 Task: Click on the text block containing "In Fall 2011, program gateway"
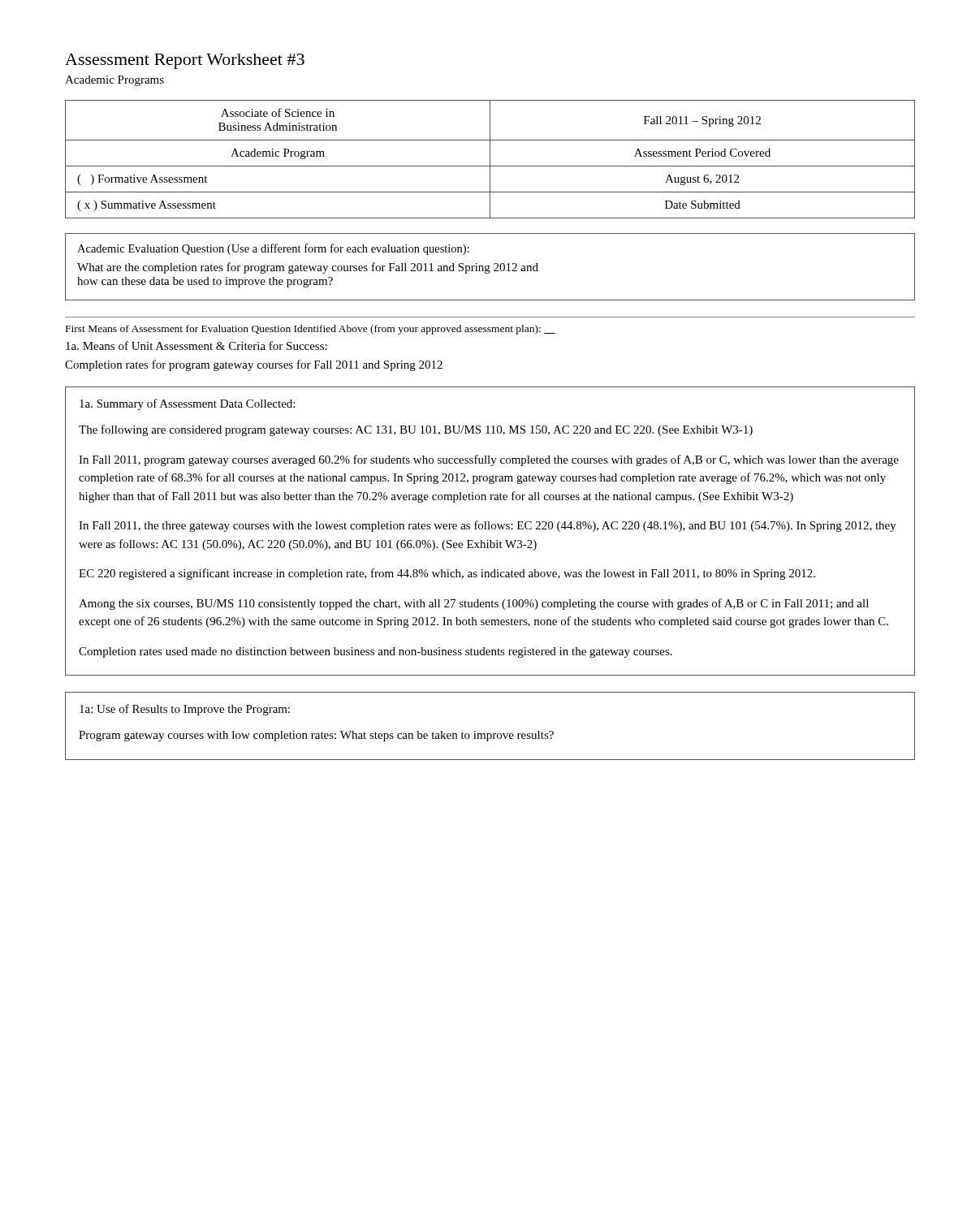coord(489,477)
